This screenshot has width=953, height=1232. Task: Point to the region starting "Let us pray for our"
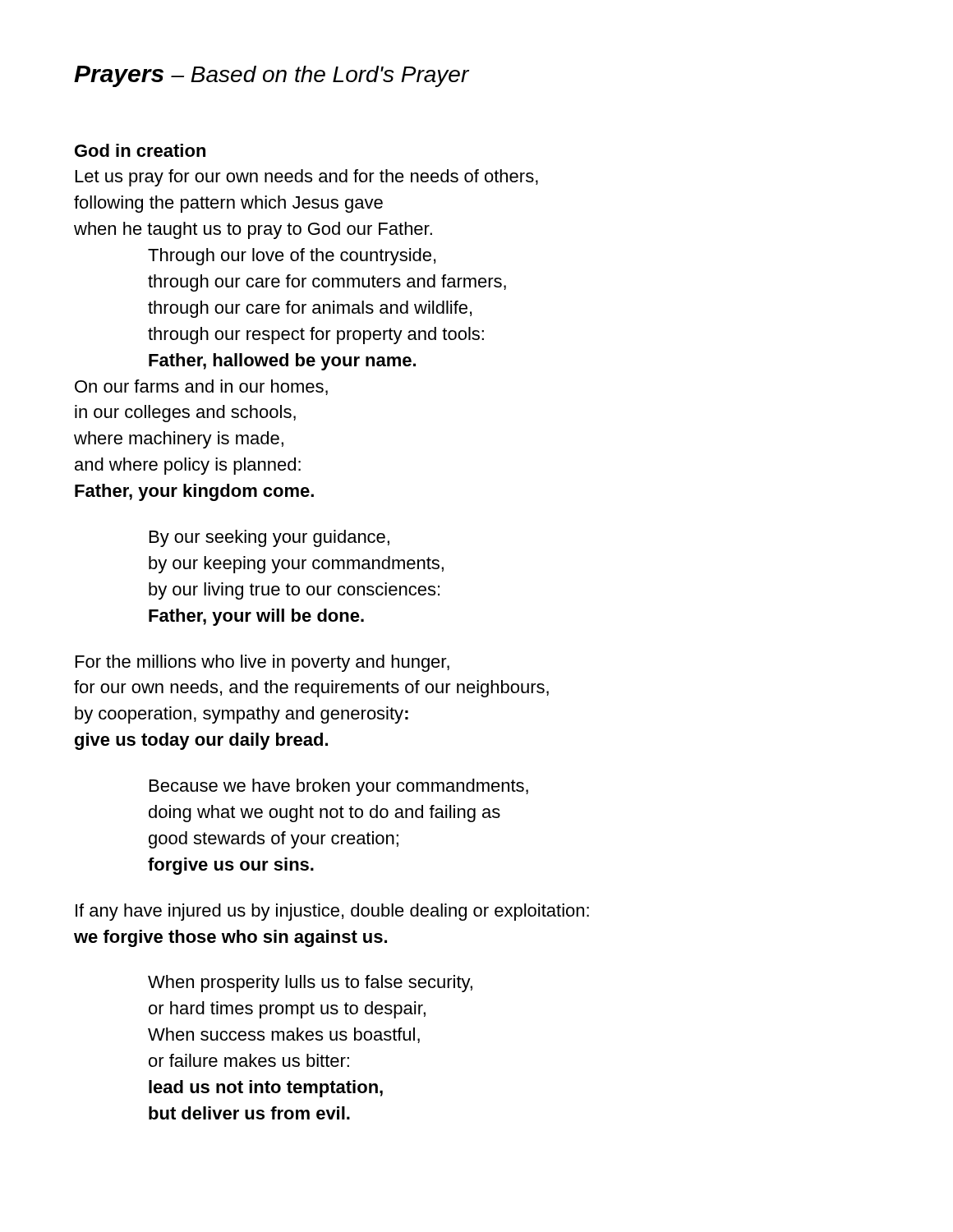coord(307,178)
